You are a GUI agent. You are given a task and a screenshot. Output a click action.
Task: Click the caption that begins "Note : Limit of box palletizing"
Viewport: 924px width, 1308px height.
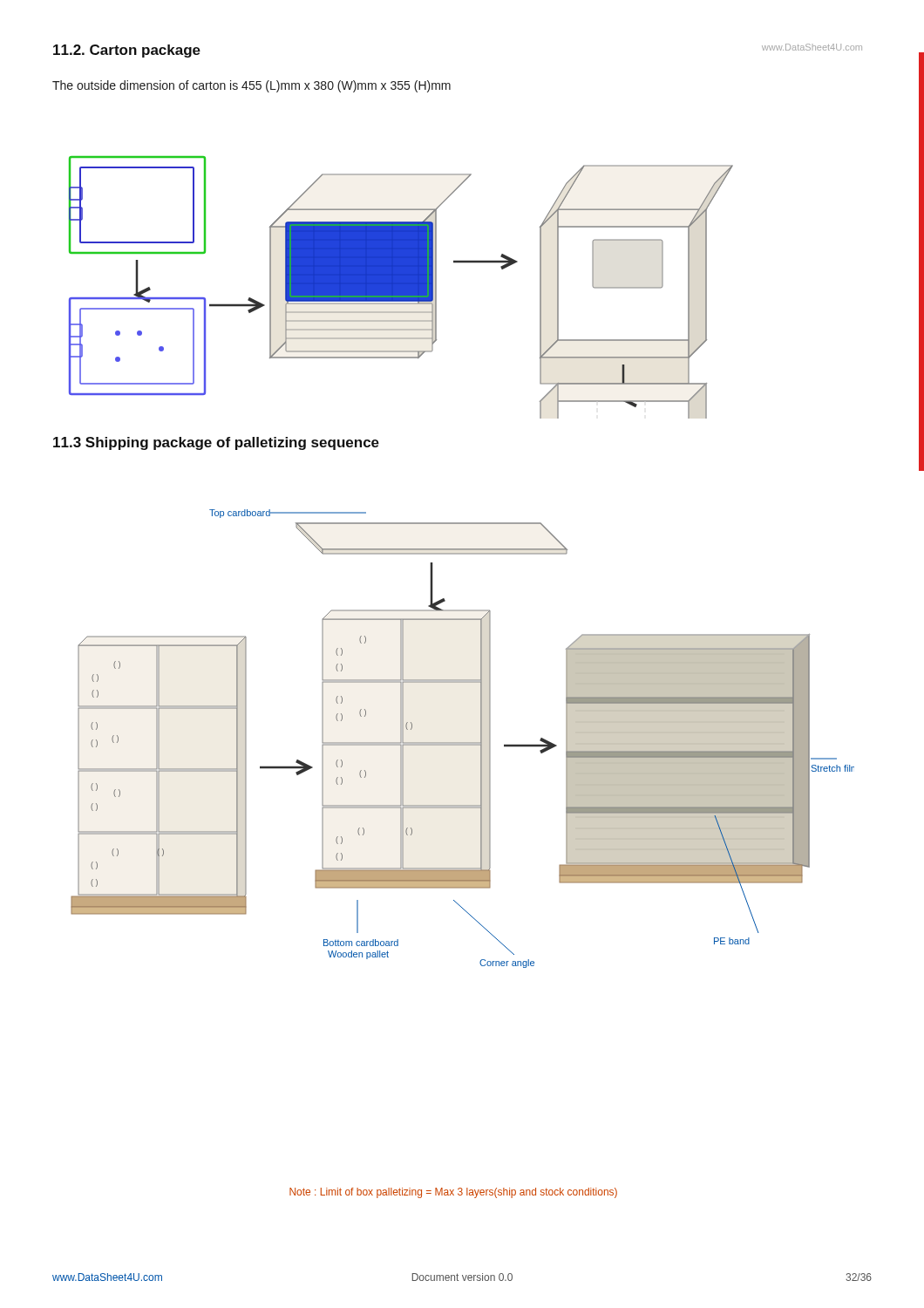point(453,1192)
